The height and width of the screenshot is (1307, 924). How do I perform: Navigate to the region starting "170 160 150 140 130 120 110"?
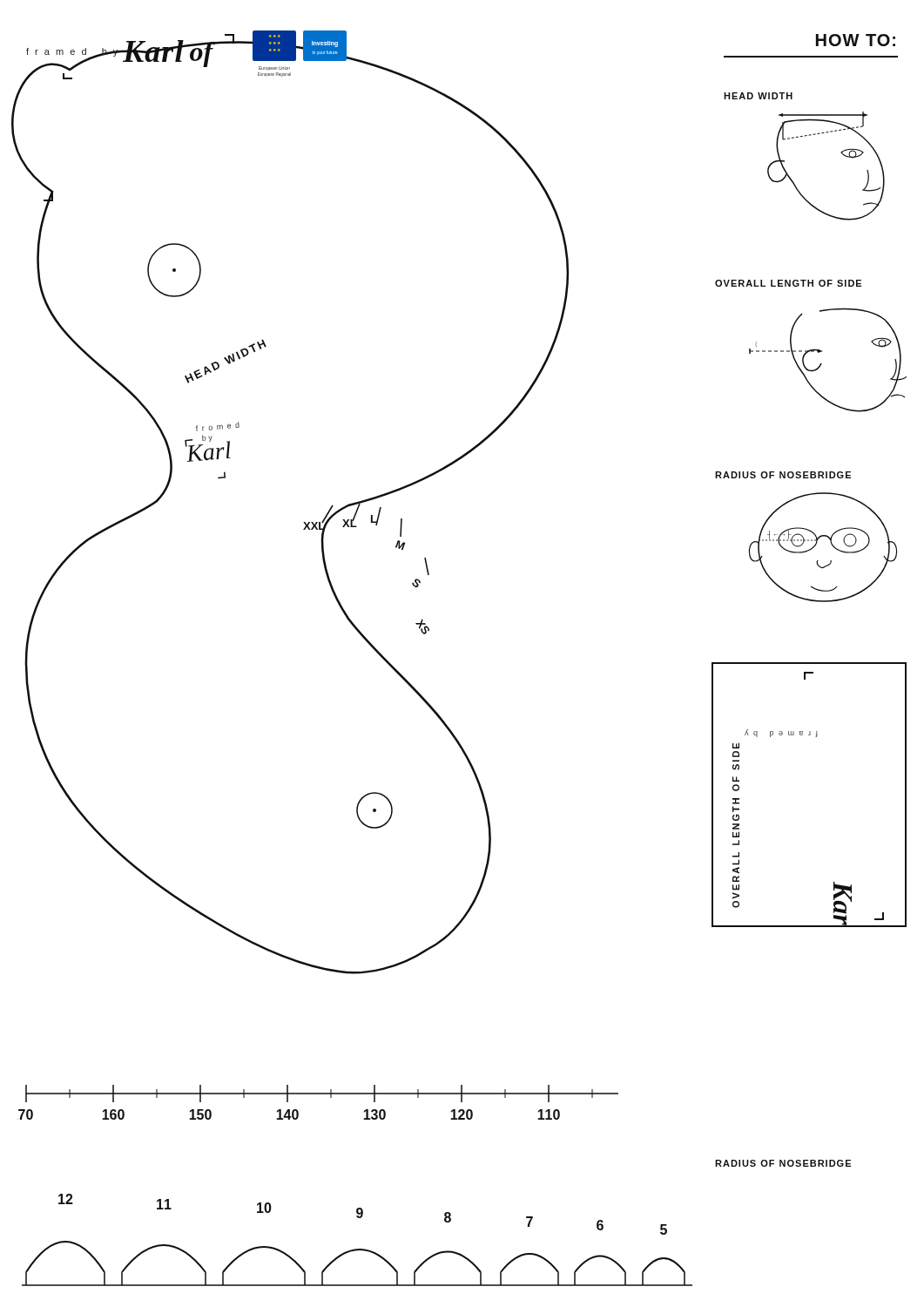pos(322,1094)
